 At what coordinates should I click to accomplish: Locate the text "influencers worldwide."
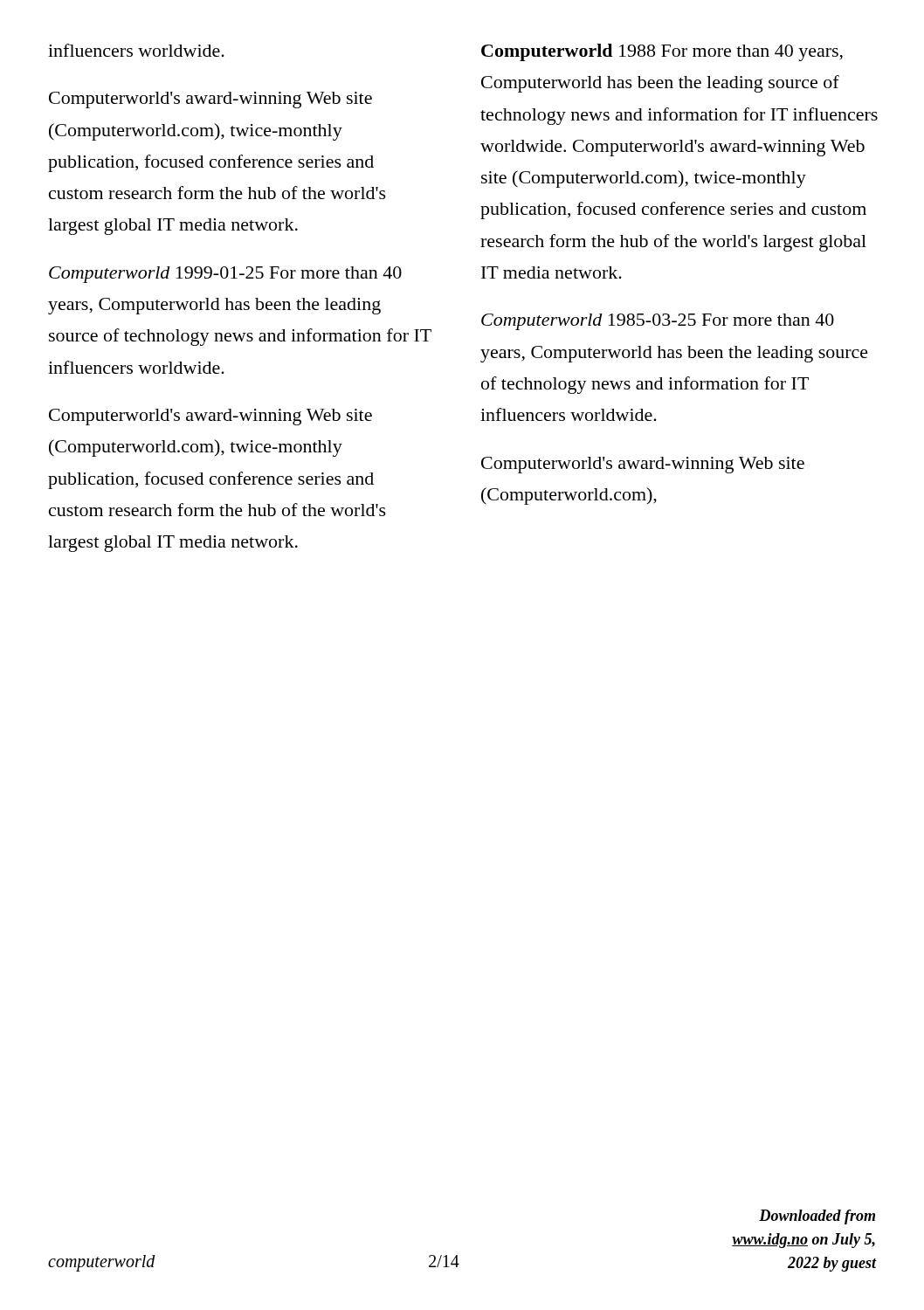137,50
